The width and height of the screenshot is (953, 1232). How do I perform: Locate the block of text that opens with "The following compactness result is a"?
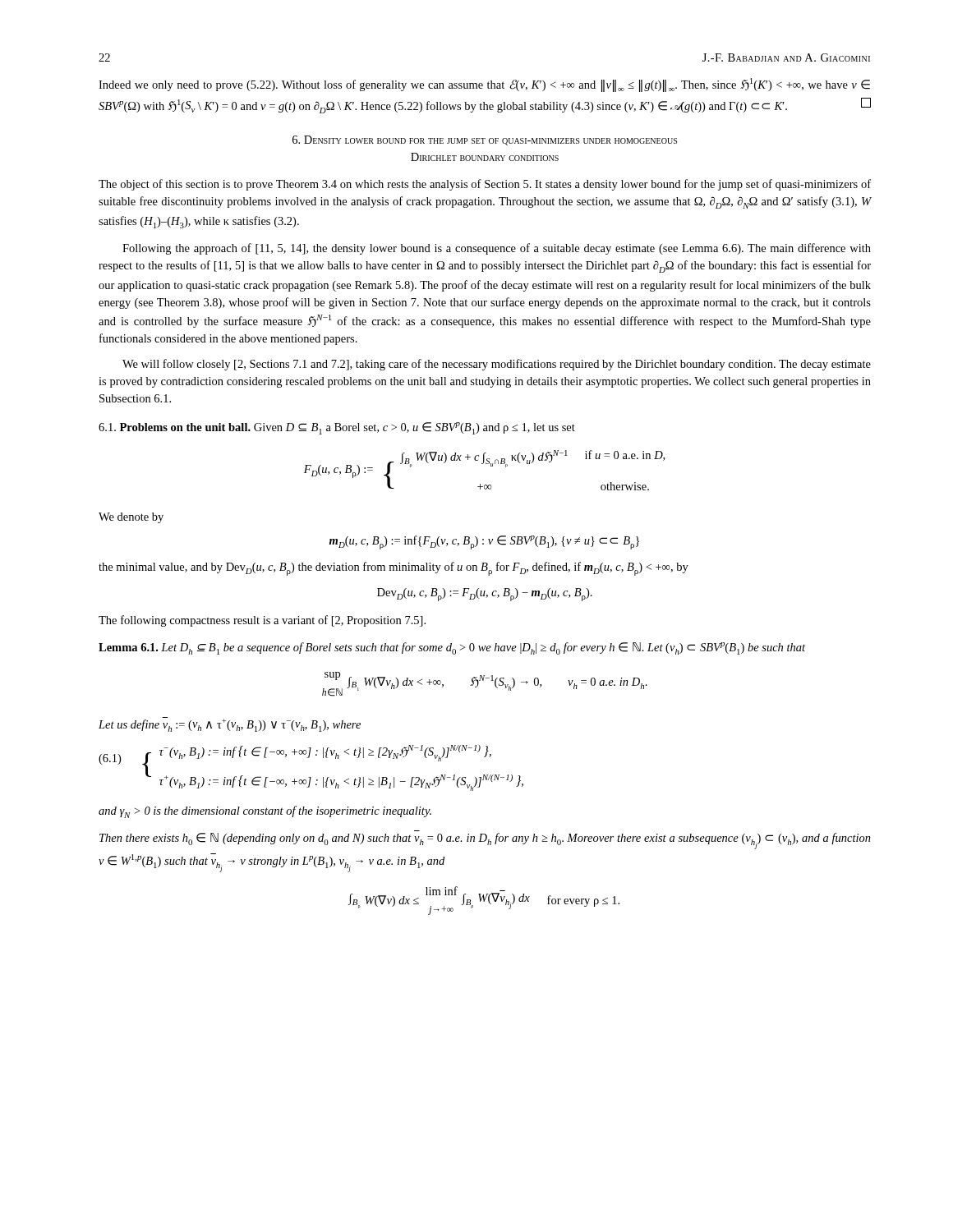[263, 620]
